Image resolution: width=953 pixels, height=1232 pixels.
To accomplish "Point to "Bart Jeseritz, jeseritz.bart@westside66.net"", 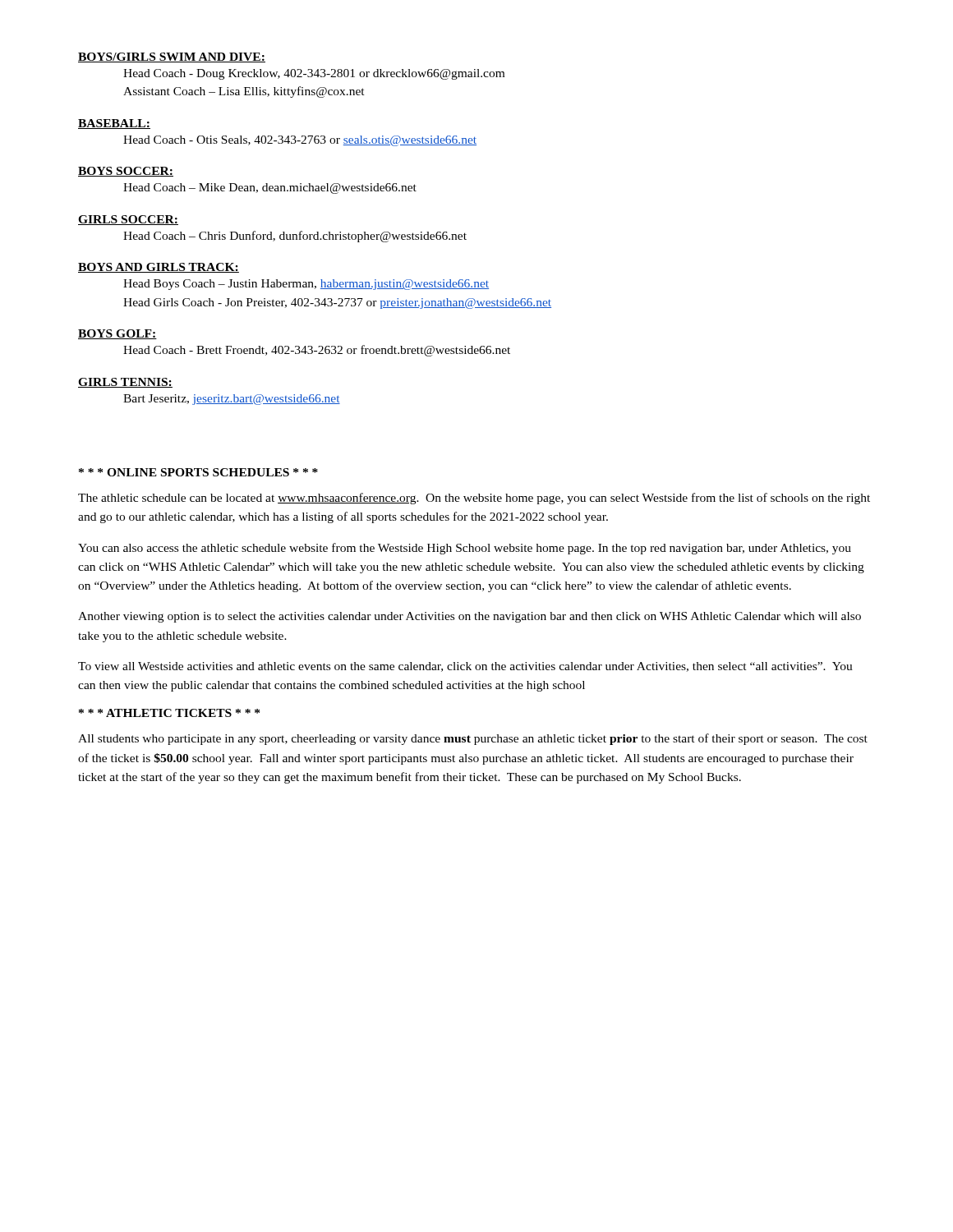I will [x=231, y=398].
